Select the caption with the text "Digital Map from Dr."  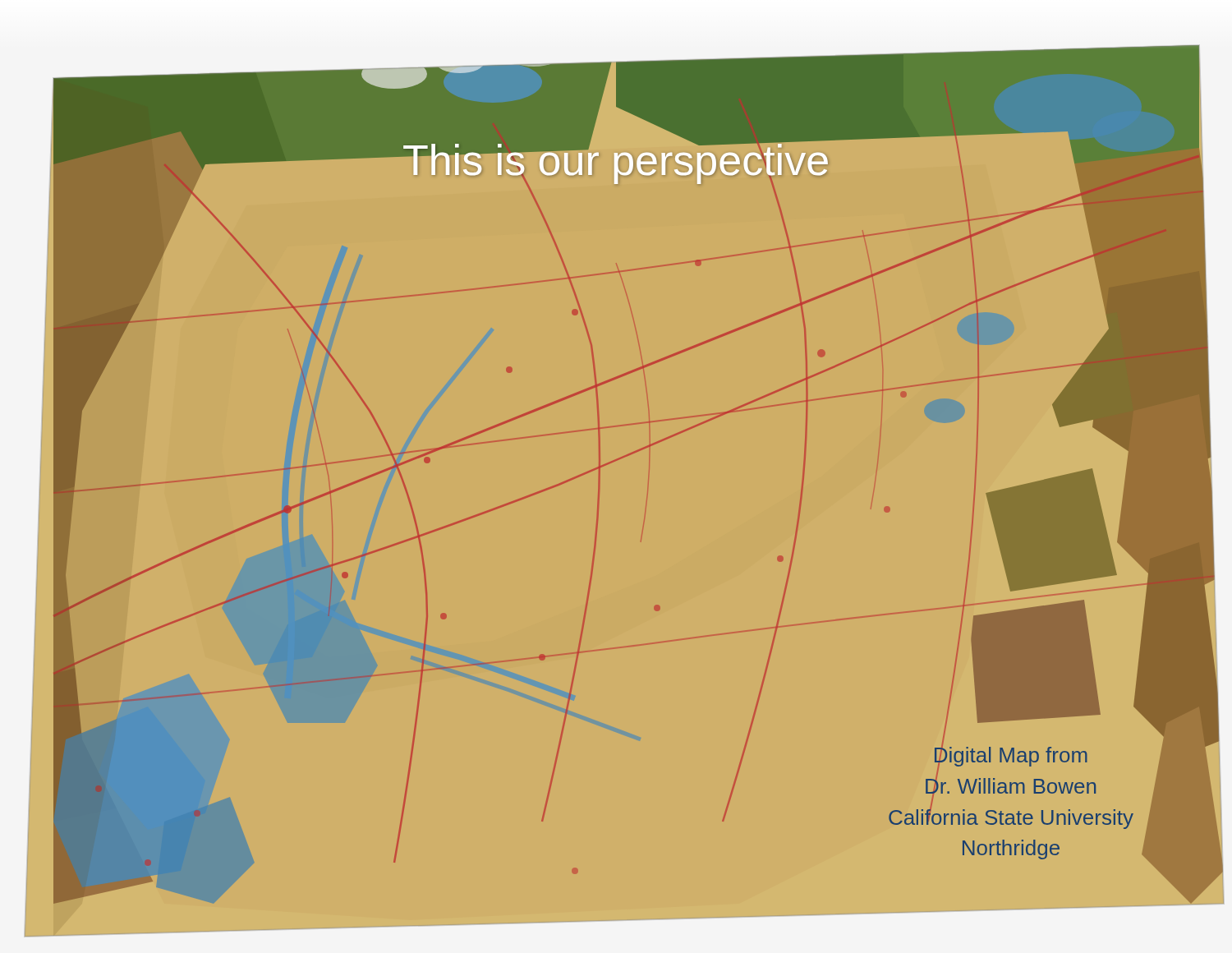(1011, 802)
